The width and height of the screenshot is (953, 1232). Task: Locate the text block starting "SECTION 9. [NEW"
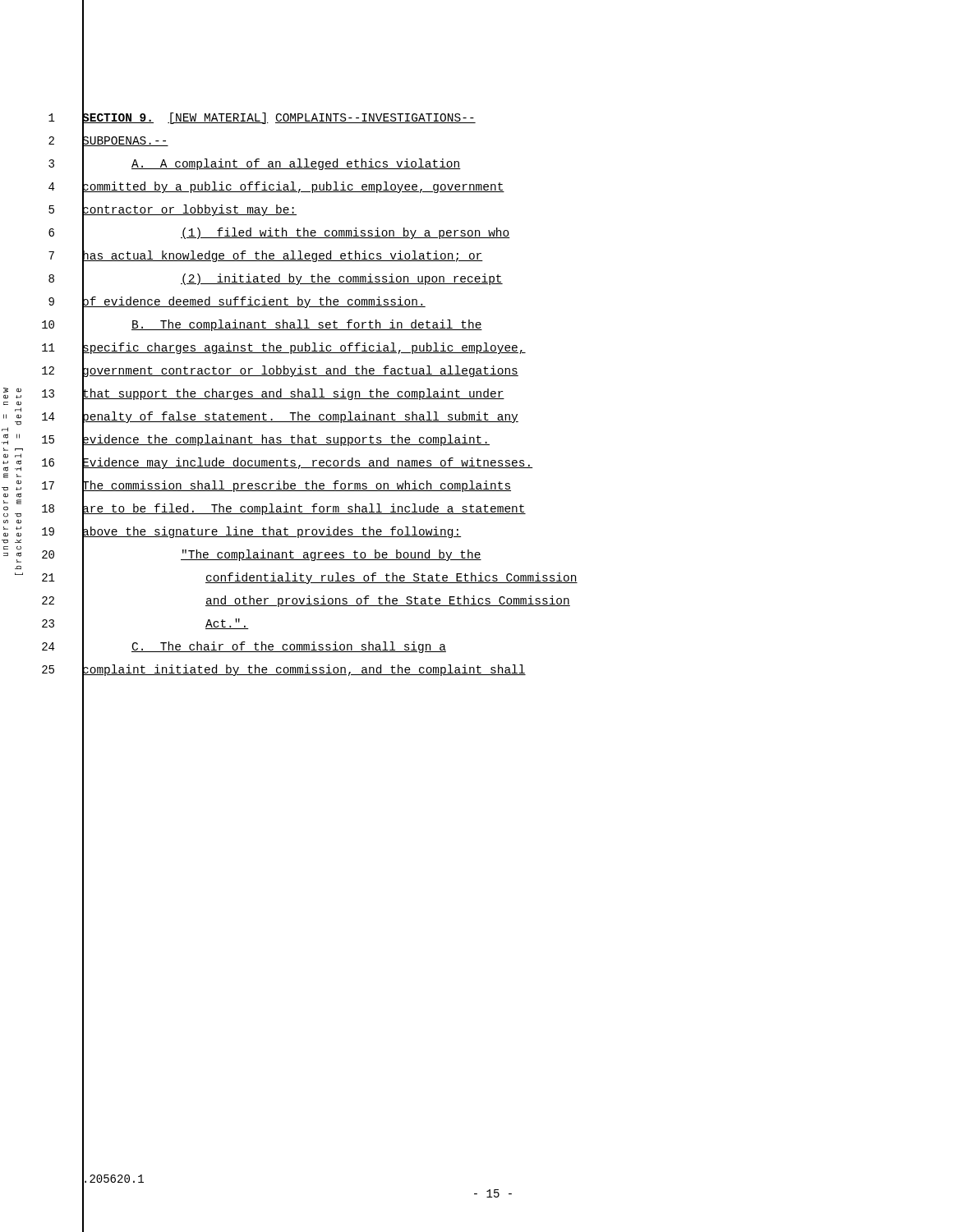click(x=493, y=130)
